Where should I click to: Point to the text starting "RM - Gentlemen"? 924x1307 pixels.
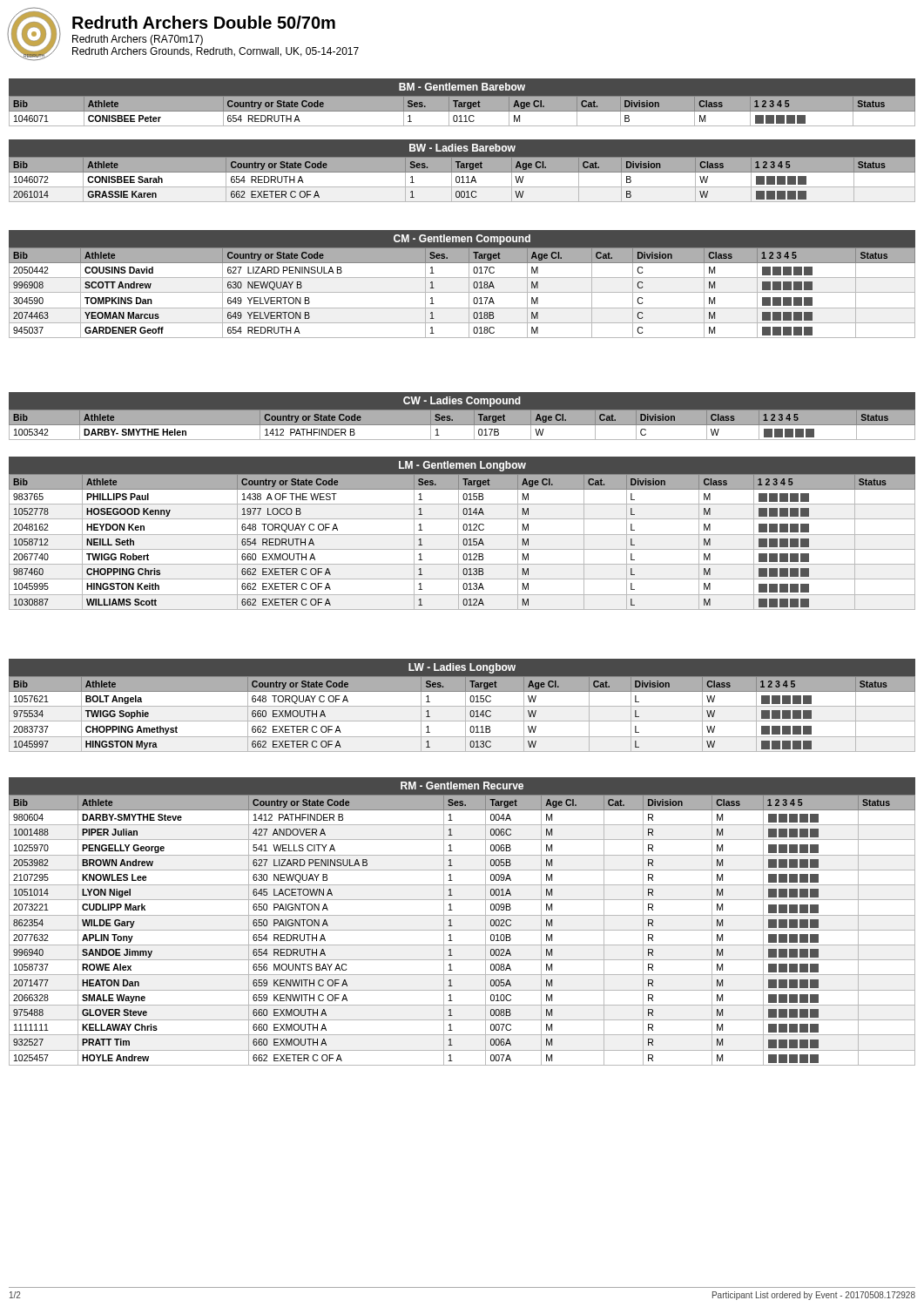(462, 786)
